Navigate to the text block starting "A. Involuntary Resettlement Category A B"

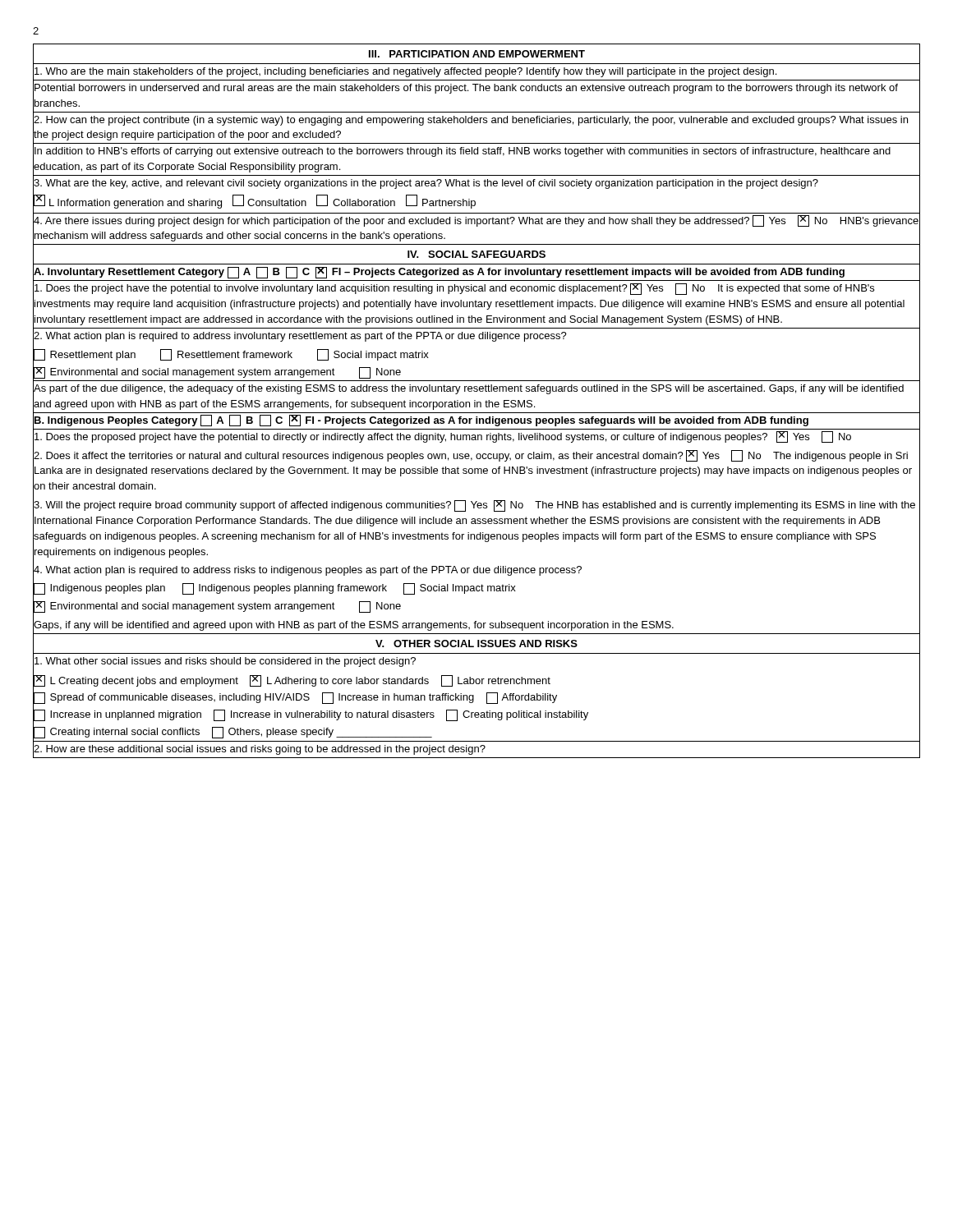coord(439,272)
